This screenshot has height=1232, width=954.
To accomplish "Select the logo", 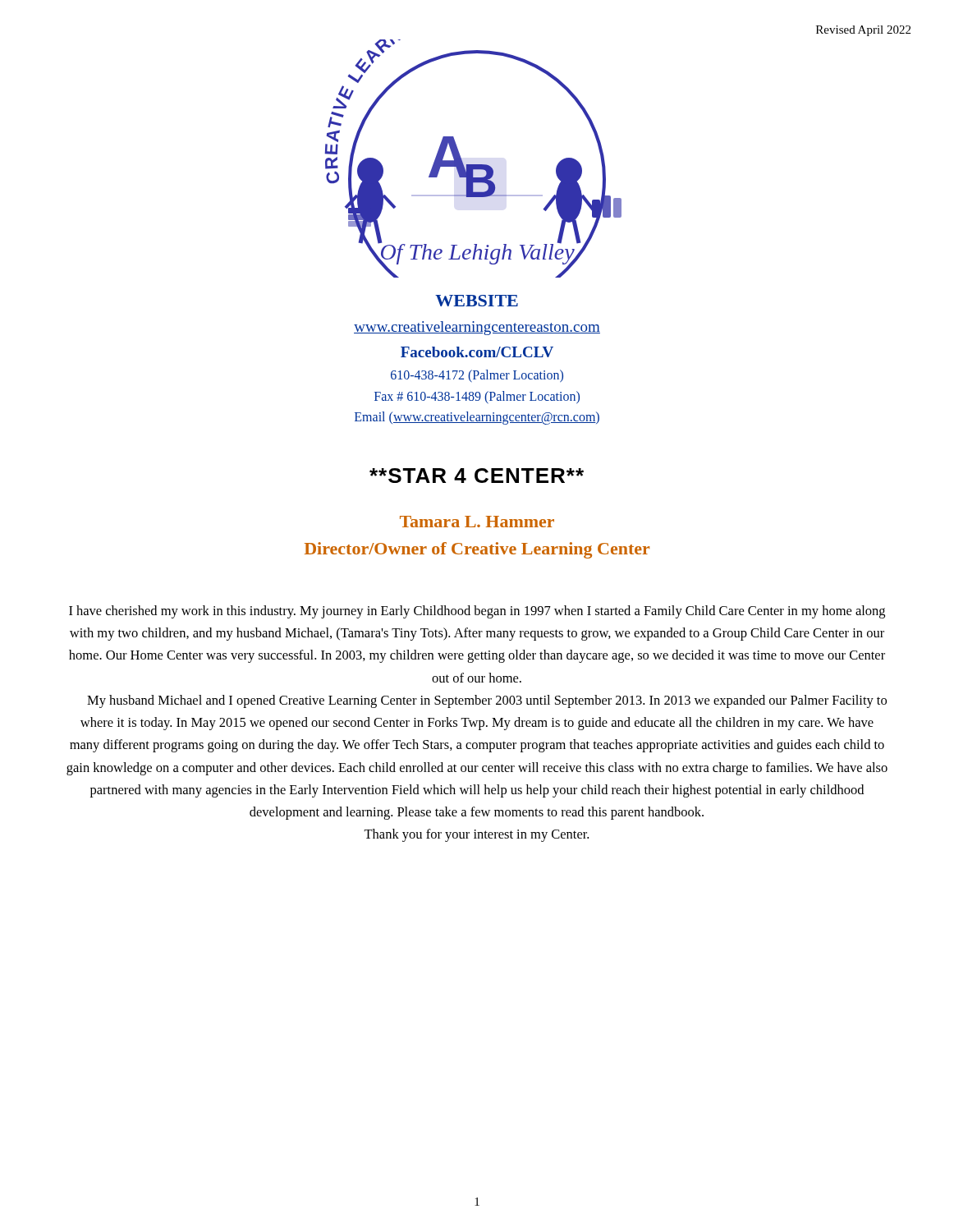I will 477,160.
